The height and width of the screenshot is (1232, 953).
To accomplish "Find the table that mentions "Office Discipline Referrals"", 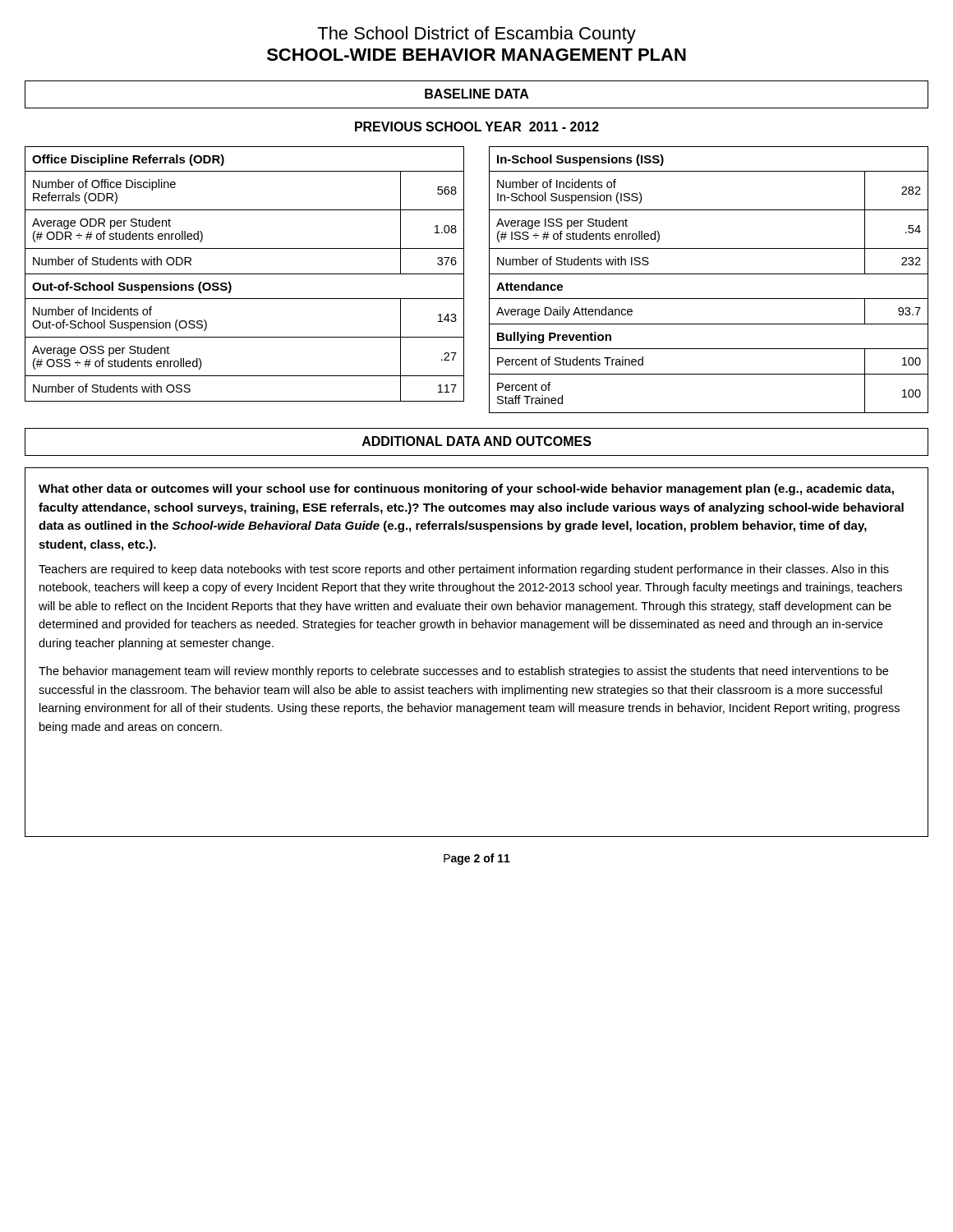I will coord(244,274).
